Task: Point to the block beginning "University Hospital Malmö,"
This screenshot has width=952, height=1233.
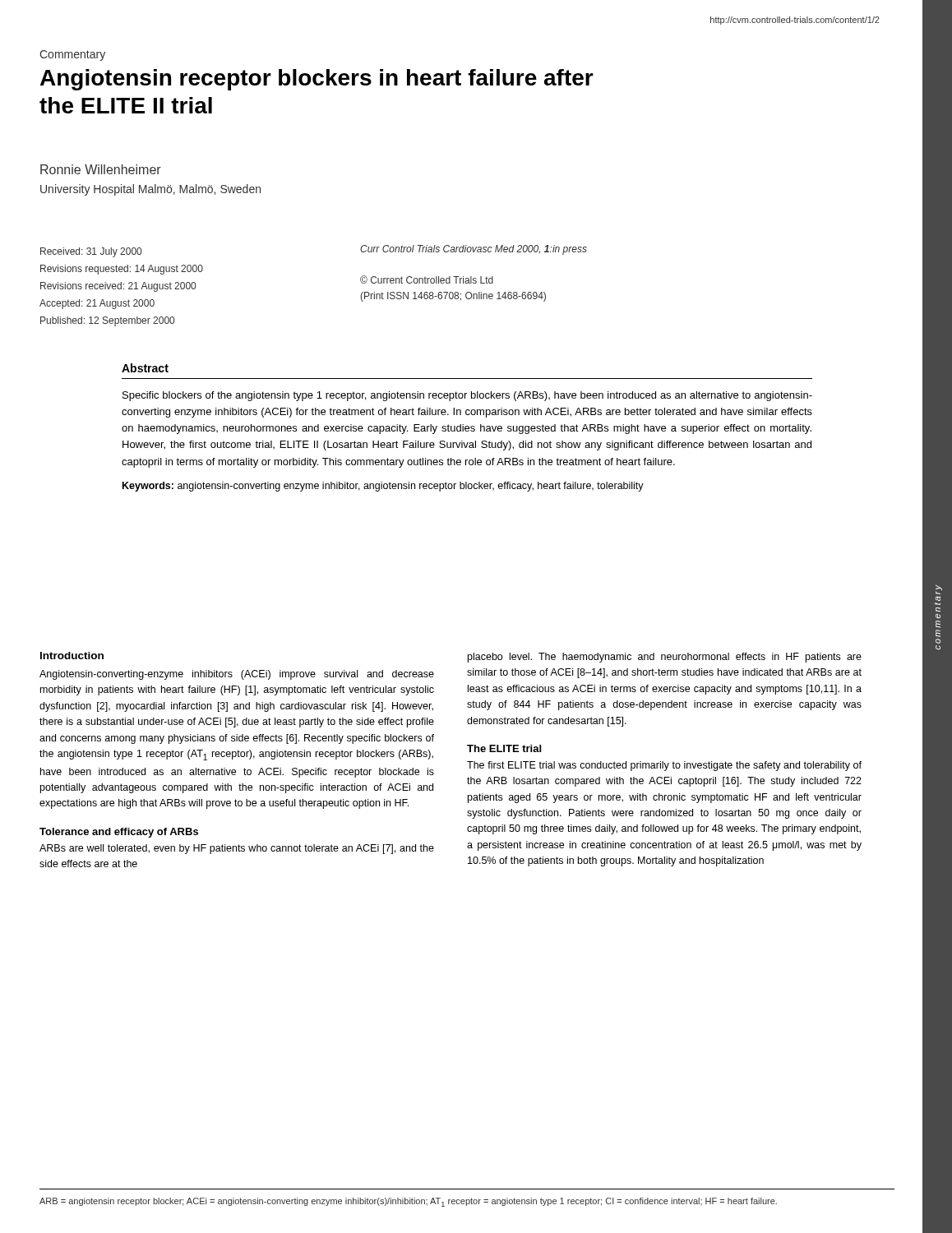Action: point(150,189)
